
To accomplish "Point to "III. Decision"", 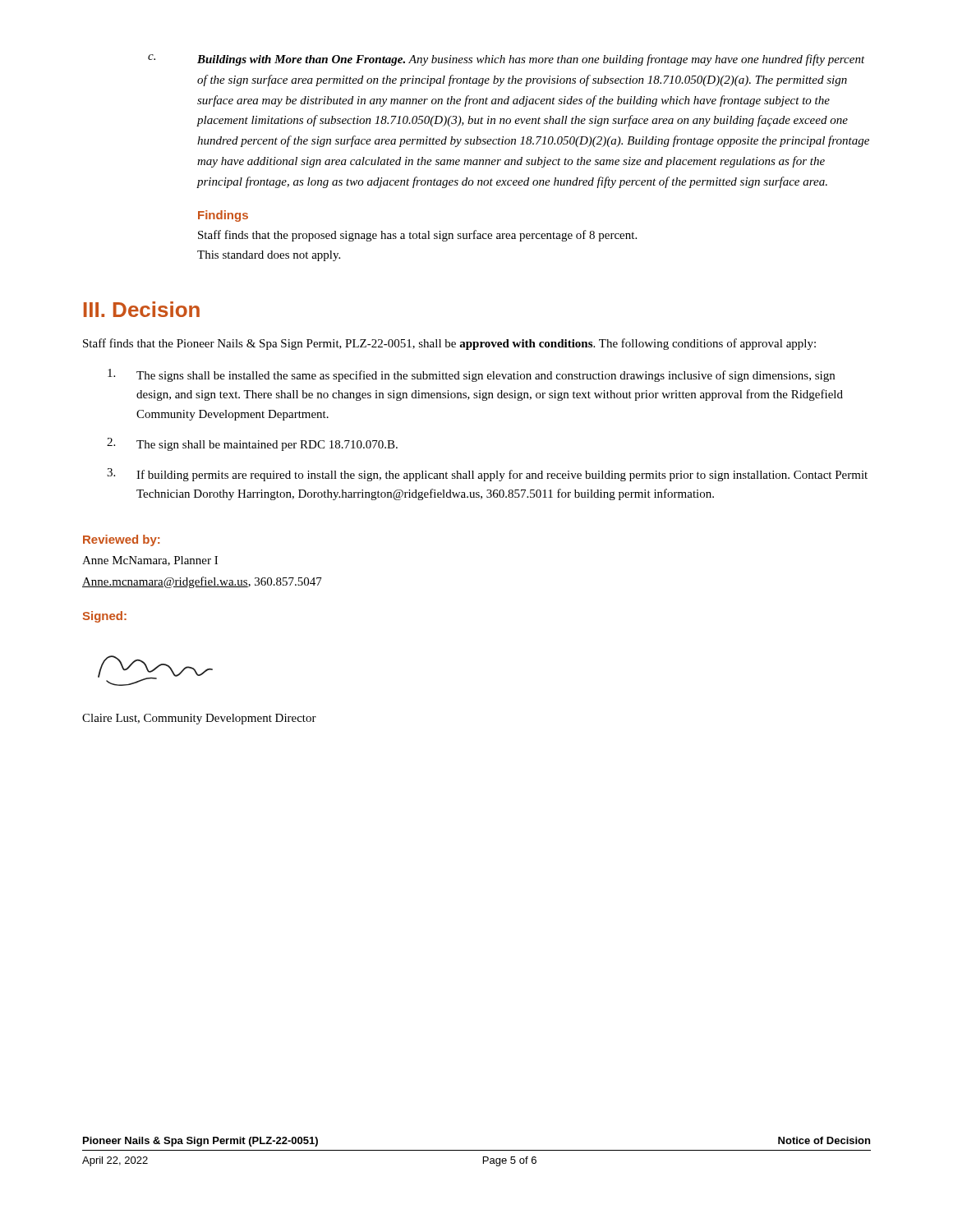I will [x=142, y=309].
